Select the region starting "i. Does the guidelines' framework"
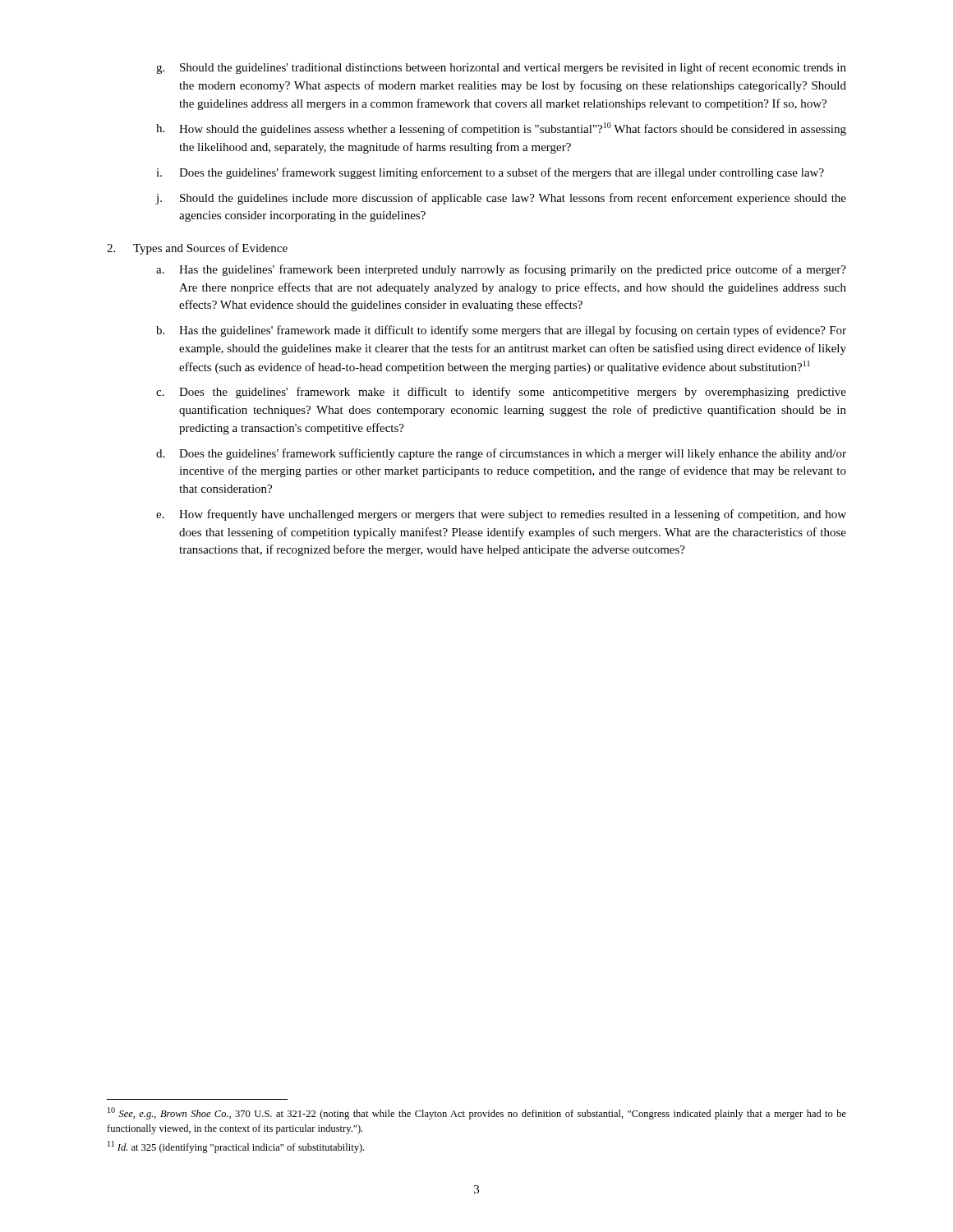The width and height of the screenshot is (953, 1232). pyautogui.click(x=501, y=173)
